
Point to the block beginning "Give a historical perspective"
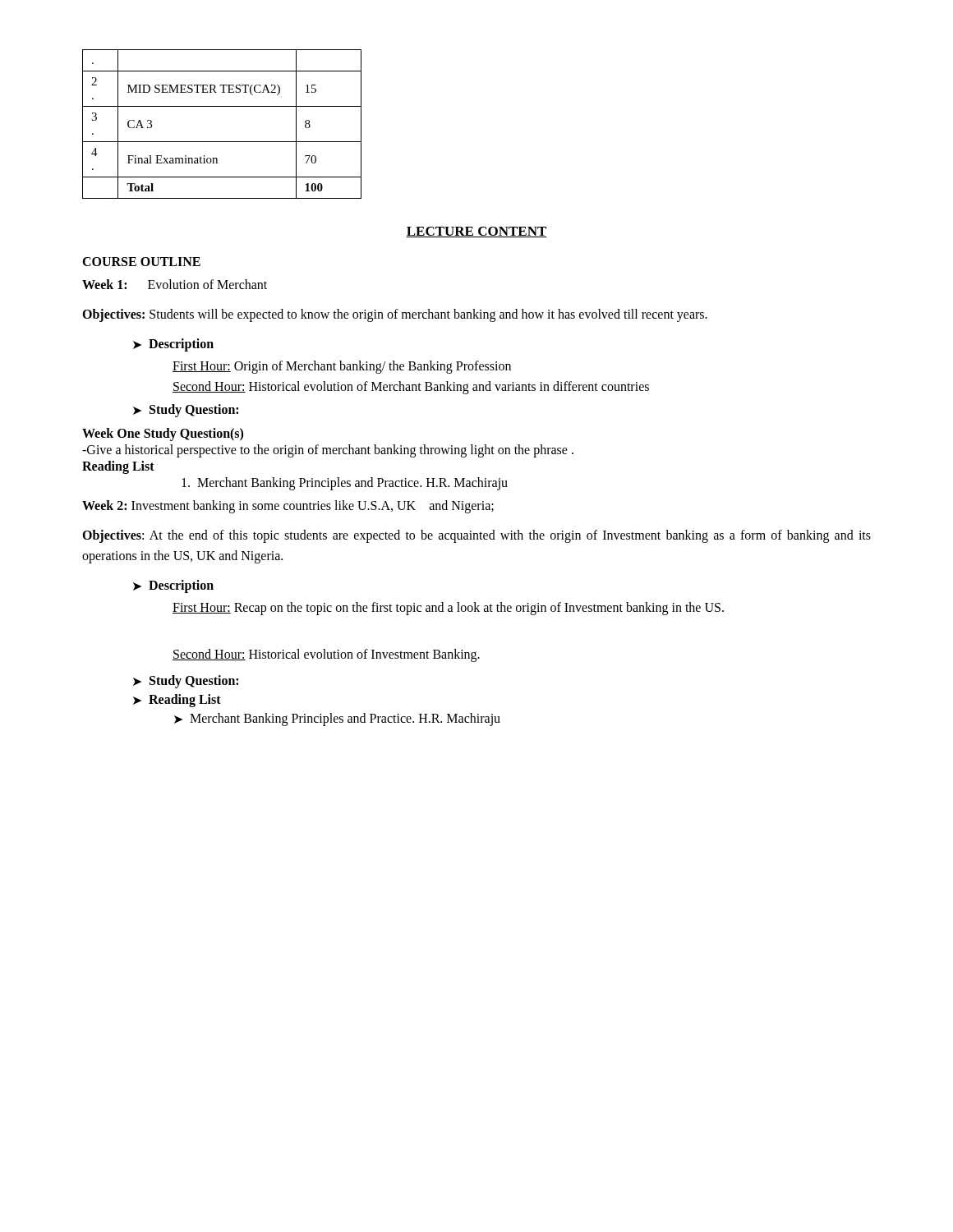tap(328, 449)
